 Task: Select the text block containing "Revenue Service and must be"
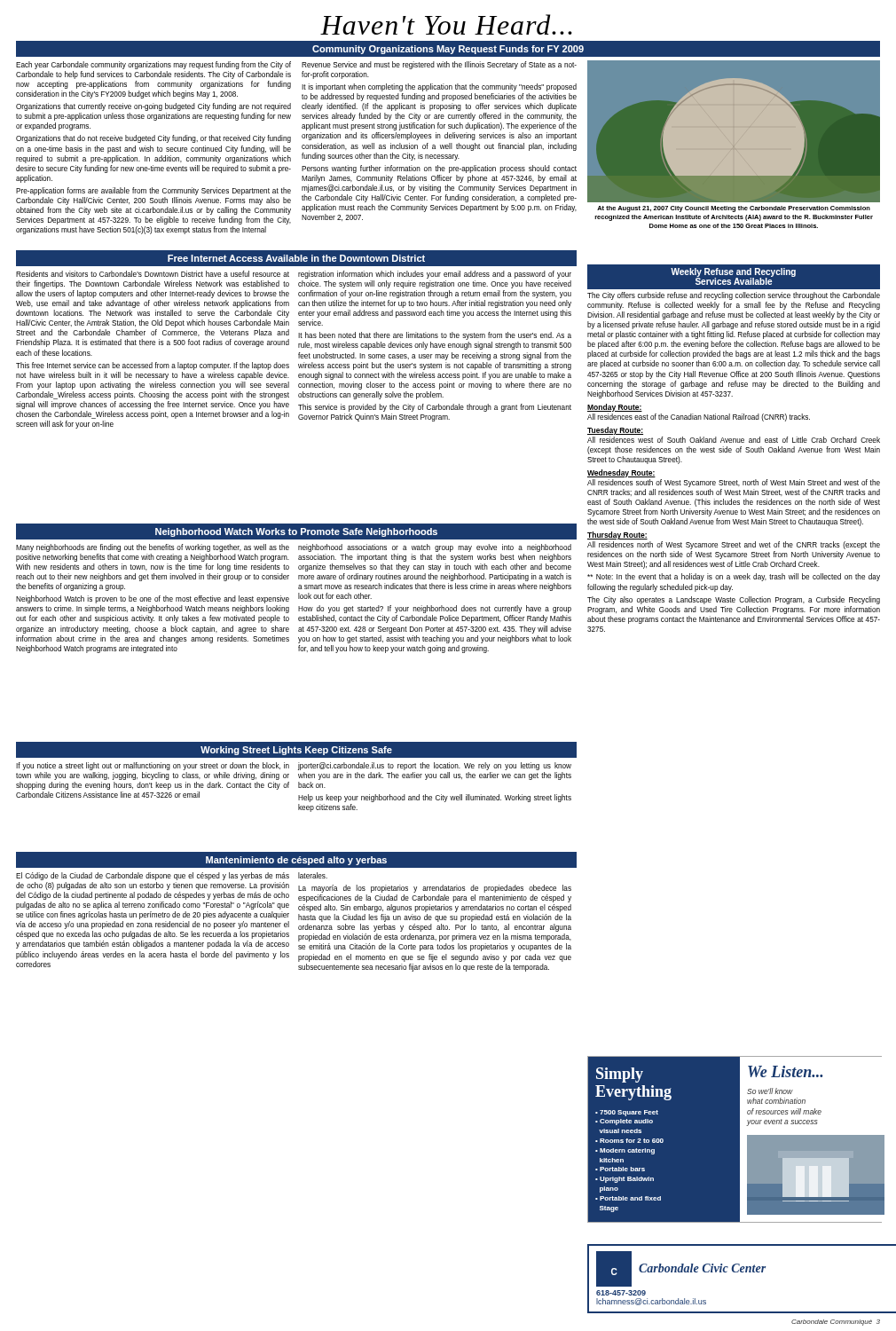coord(439,141)
